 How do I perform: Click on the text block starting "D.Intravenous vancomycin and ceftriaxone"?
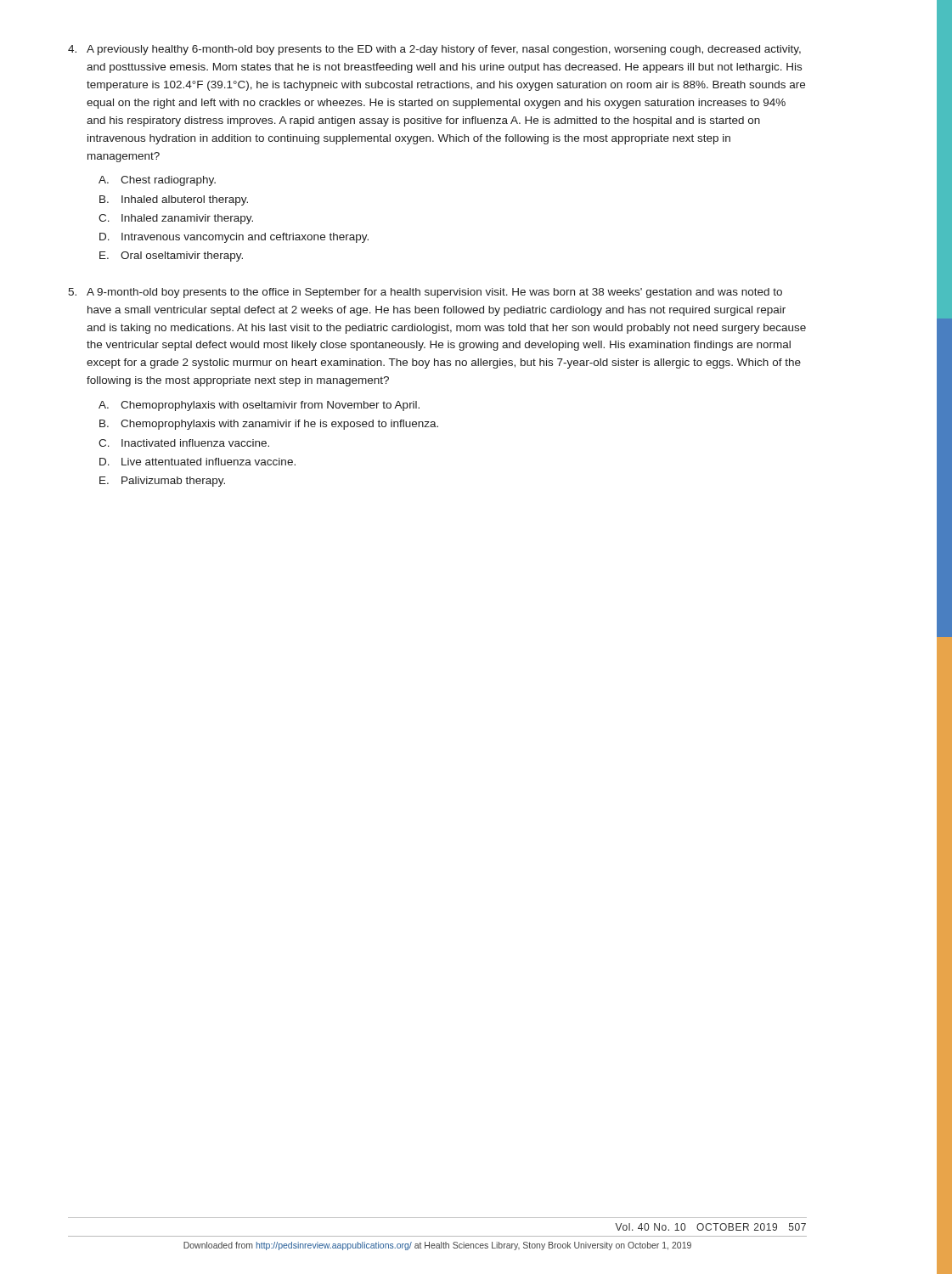234,237
